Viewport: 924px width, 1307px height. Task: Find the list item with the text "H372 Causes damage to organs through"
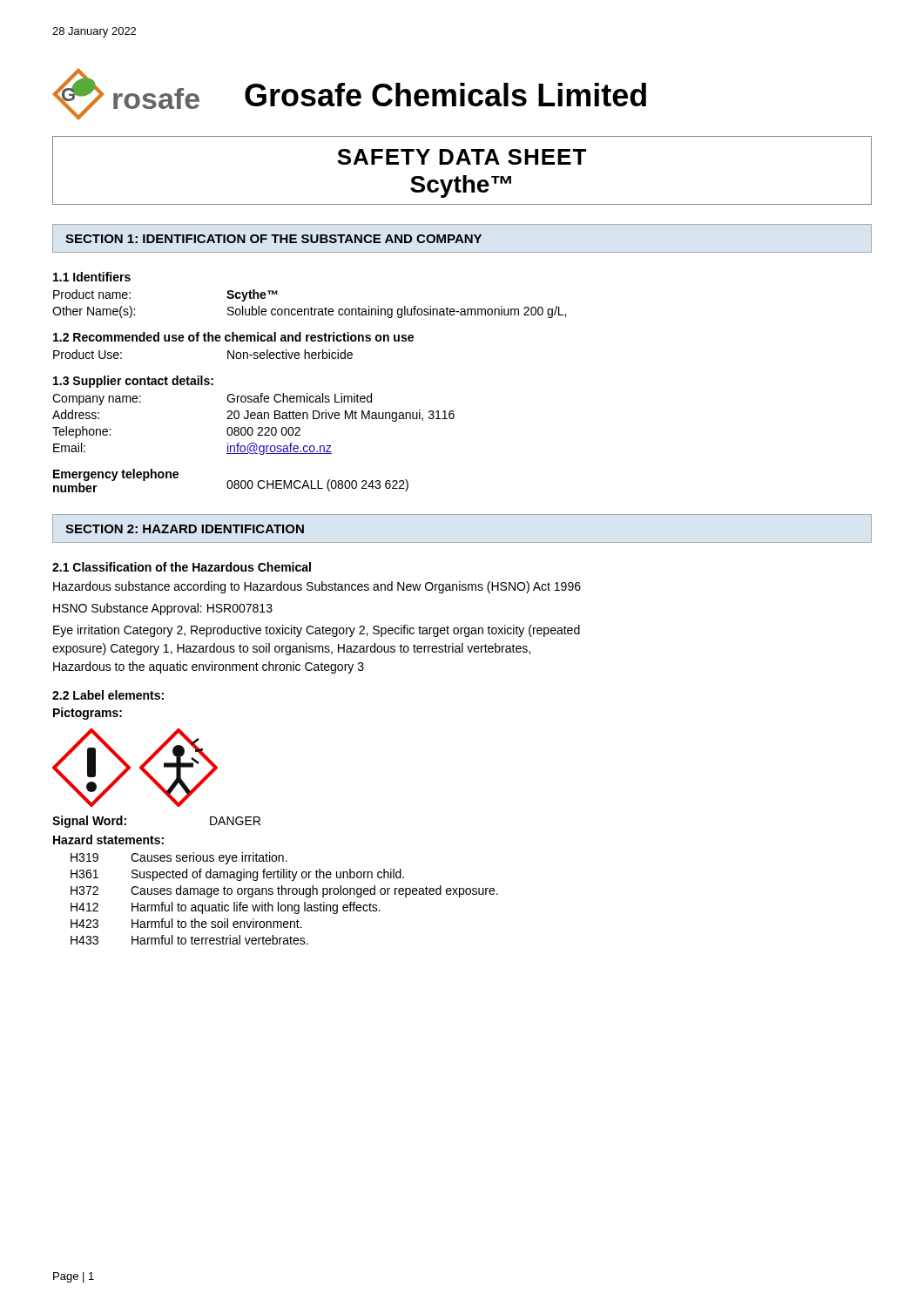tap(462, 891)
